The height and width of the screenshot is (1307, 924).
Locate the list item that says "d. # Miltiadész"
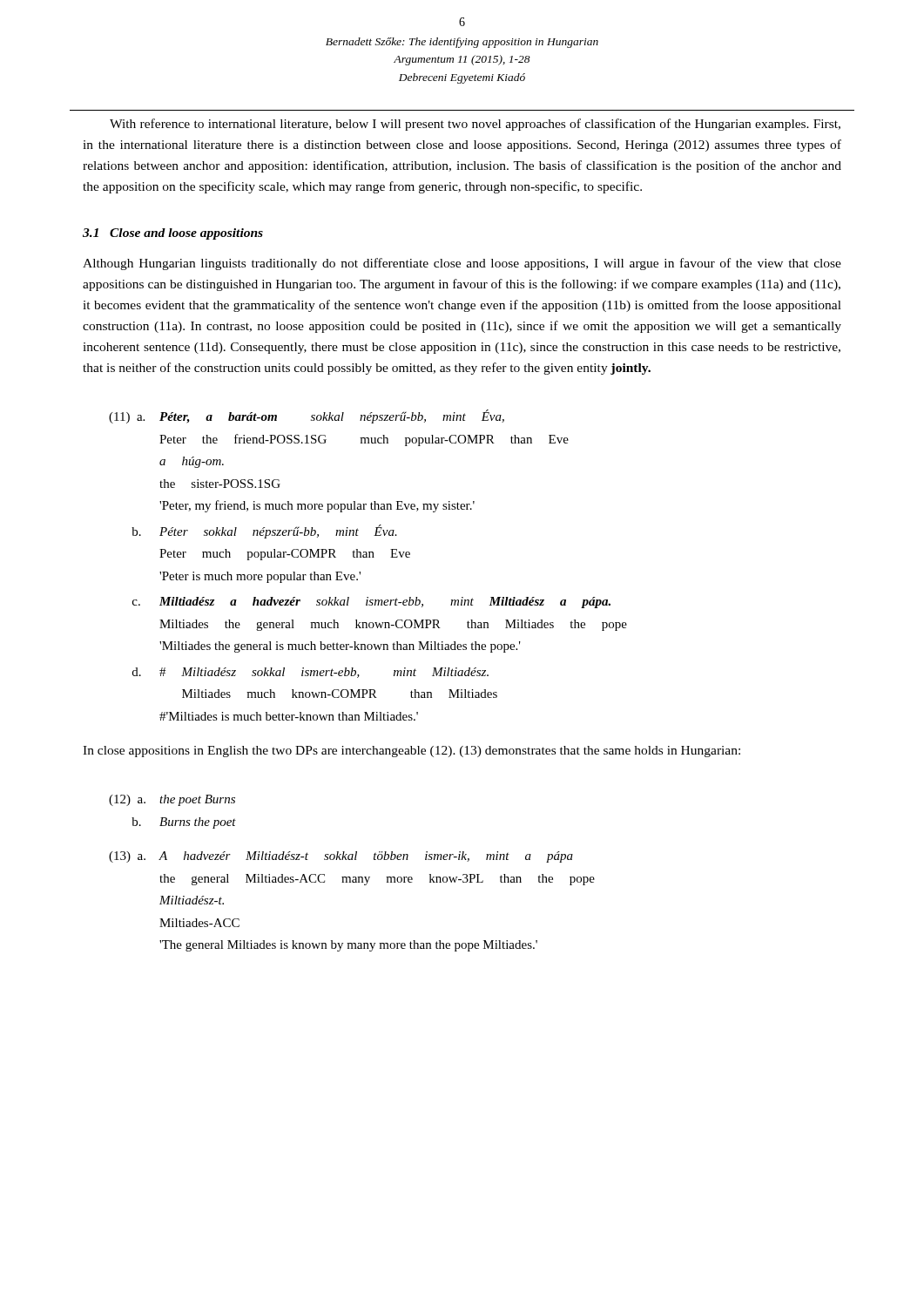(x=475, y=694)
